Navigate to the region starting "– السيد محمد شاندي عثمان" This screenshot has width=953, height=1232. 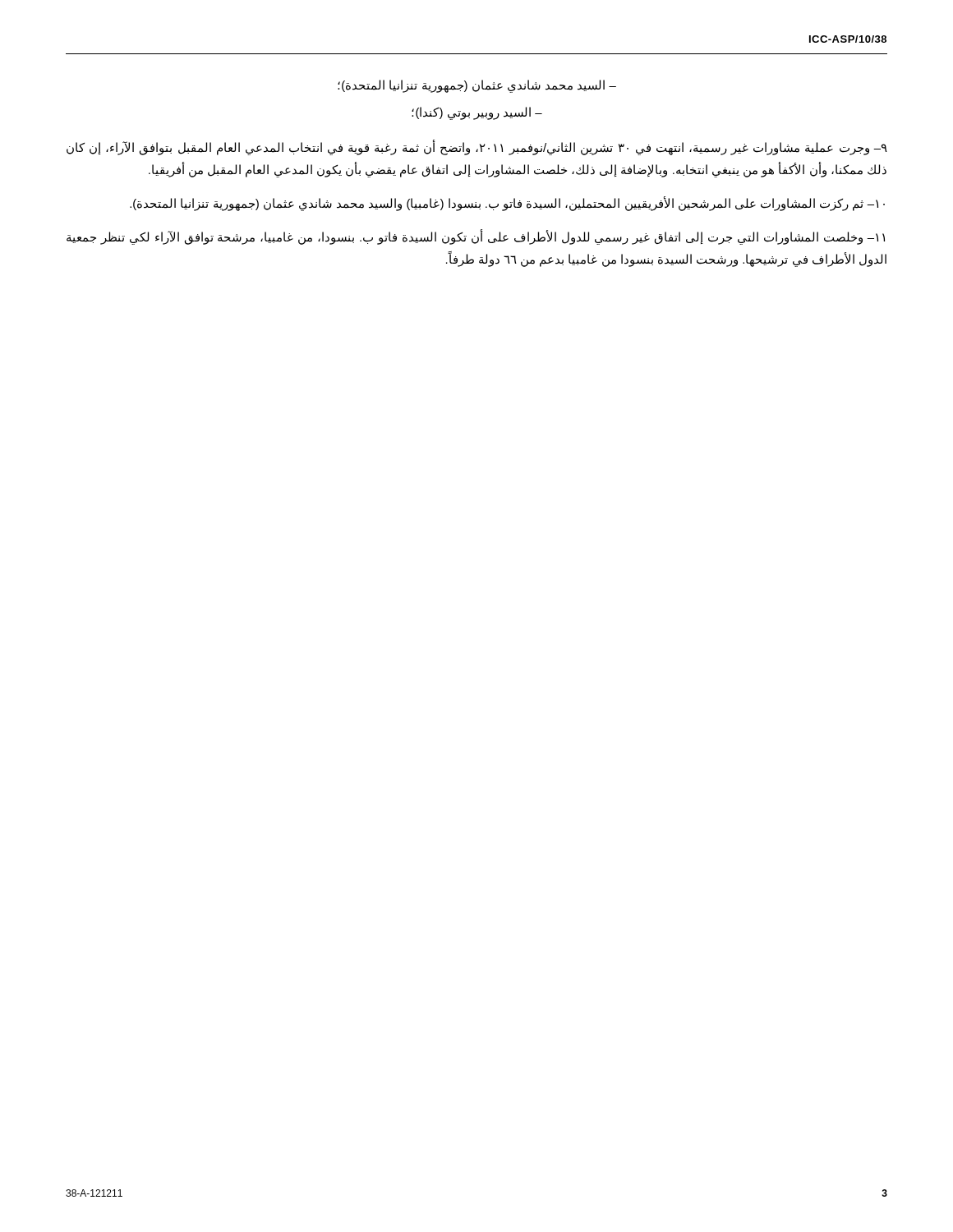click(x=476, y=85)
